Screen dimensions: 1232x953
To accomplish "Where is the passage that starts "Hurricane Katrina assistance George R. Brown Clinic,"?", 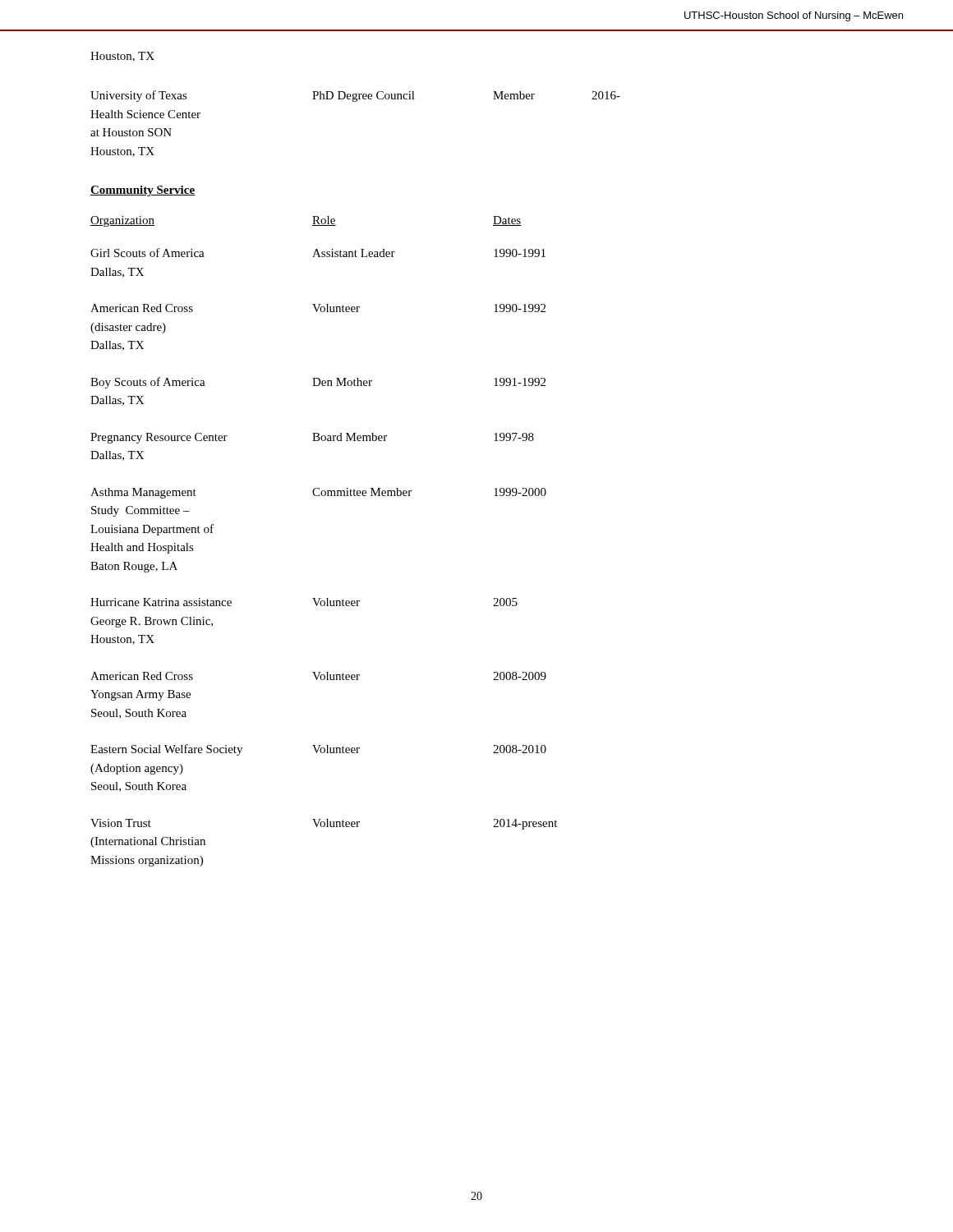I will coord(166,602).
